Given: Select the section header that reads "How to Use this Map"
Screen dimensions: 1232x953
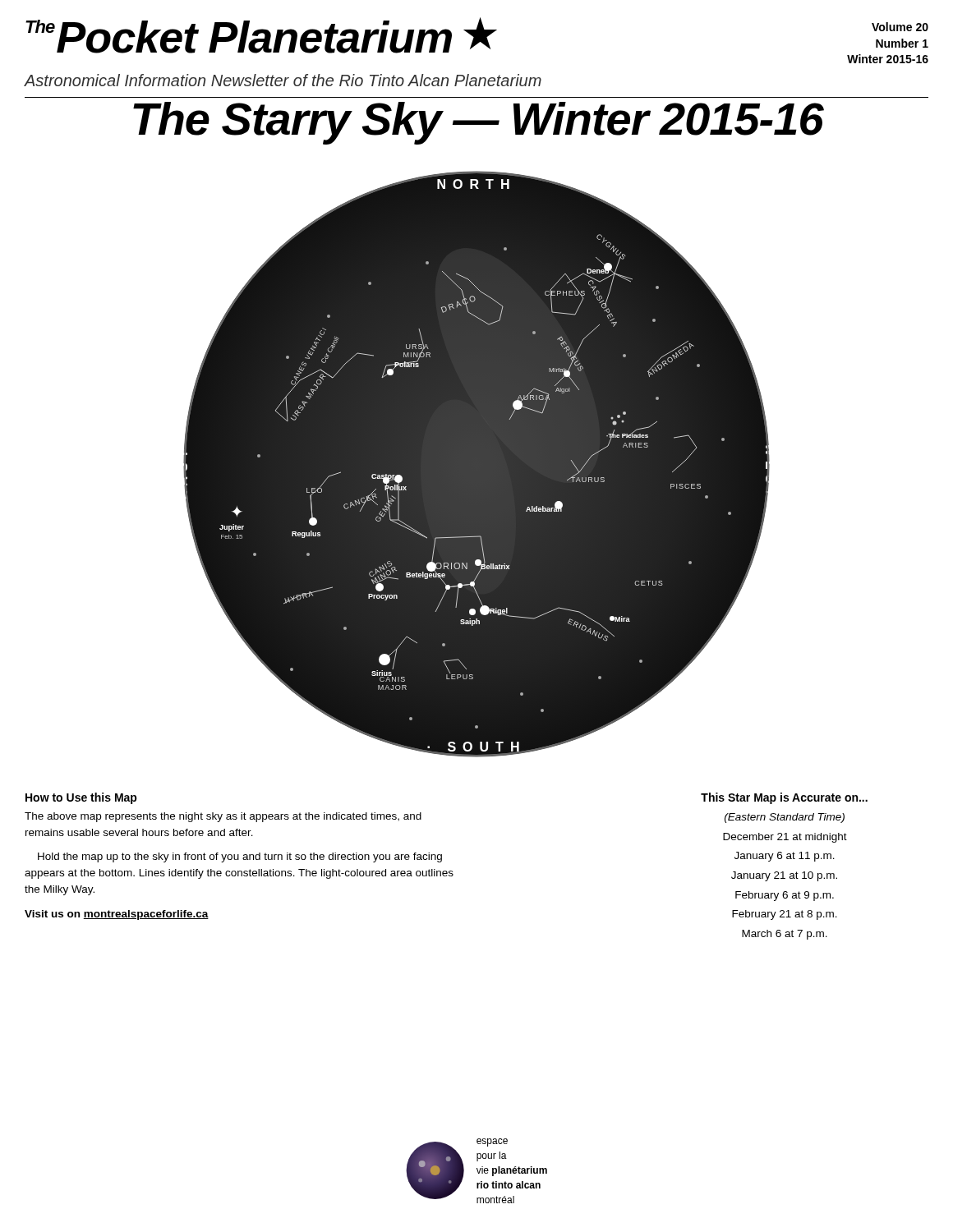Looking at the screenshot, I should tap(81, 798).
